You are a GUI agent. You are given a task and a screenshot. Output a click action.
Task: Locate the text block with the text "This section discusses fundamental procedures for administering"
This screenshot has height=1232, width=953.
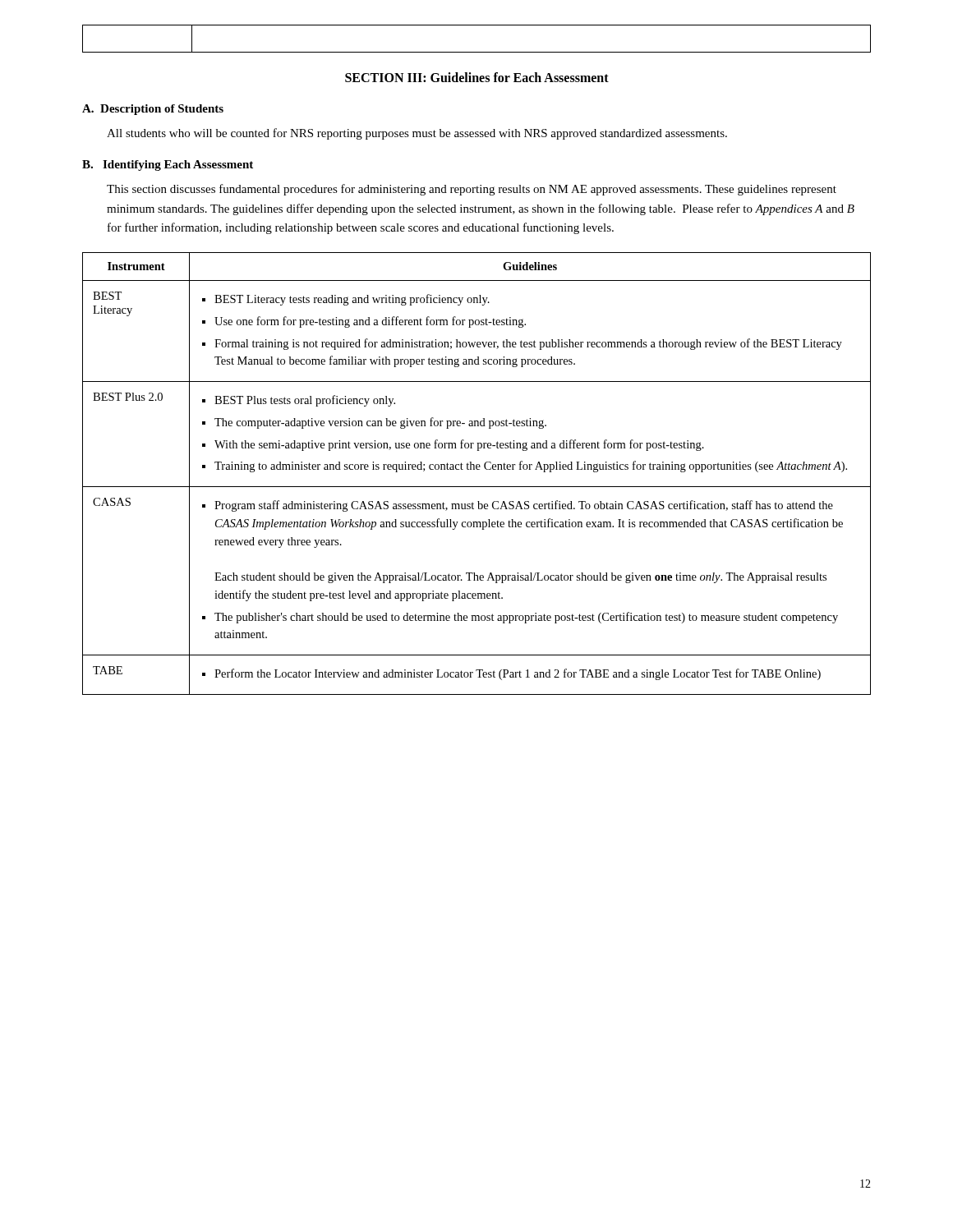coord(481,208)
